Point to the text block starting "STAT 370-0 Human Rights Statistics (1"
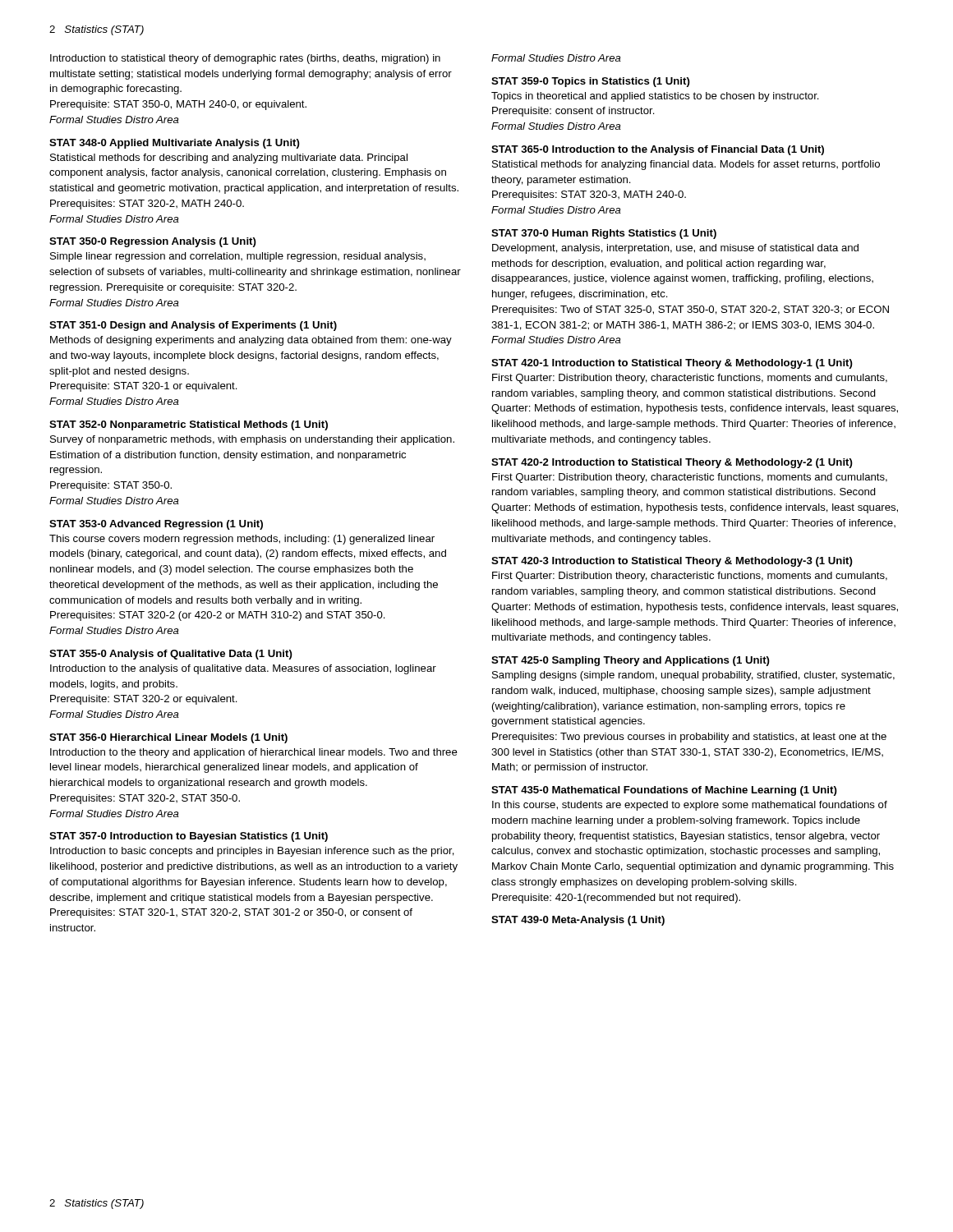Image resolution: width=953 pixels, height=1232 pixels. click(x=698, y=287)
